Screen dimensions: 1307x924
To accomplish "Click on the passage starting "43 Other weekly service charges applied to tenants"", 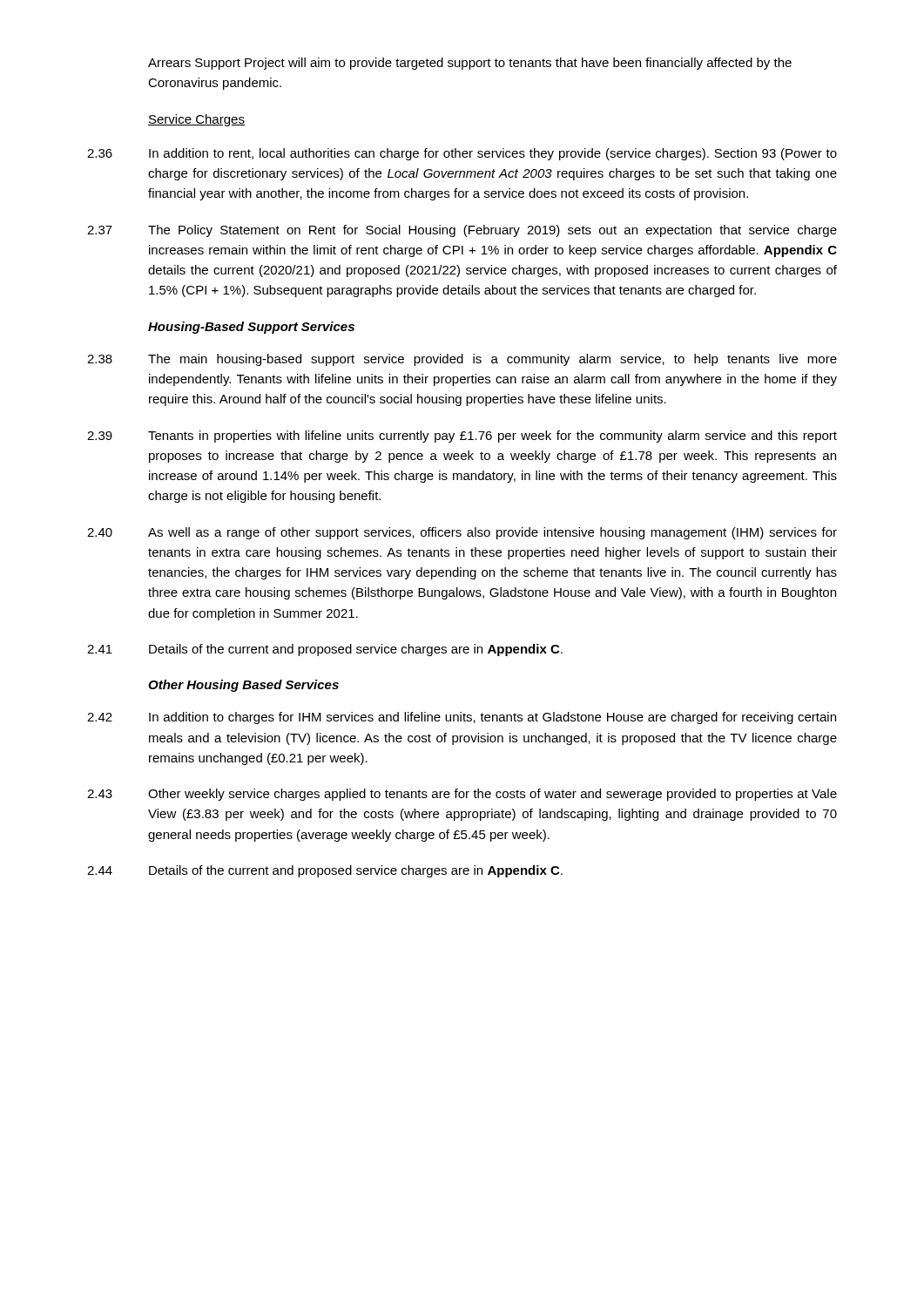I will pyautogui.click(x=462, y=814).
